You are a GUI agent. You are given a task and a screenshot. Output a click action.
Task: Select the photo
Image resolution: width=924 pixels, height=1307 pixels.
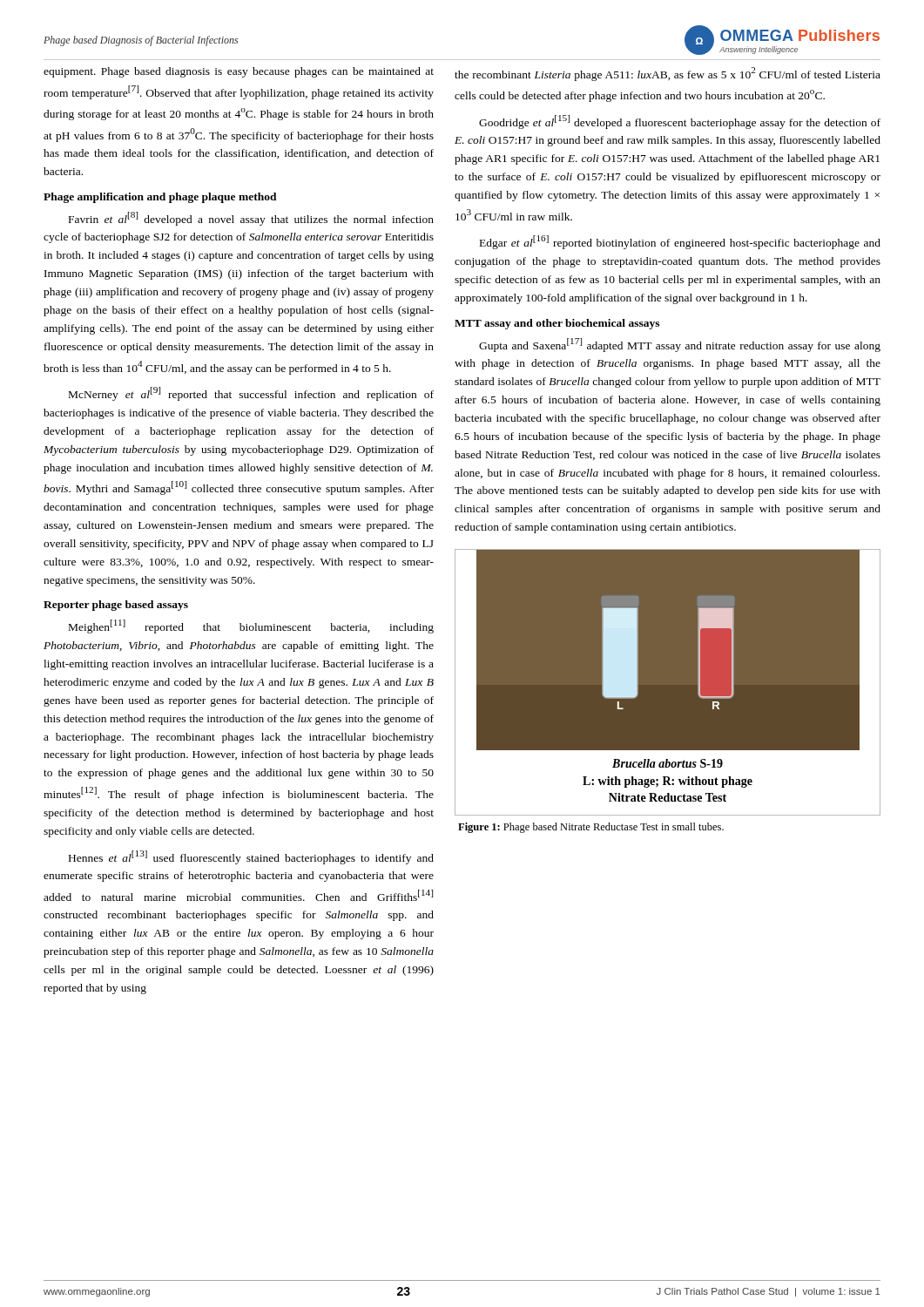668,682
